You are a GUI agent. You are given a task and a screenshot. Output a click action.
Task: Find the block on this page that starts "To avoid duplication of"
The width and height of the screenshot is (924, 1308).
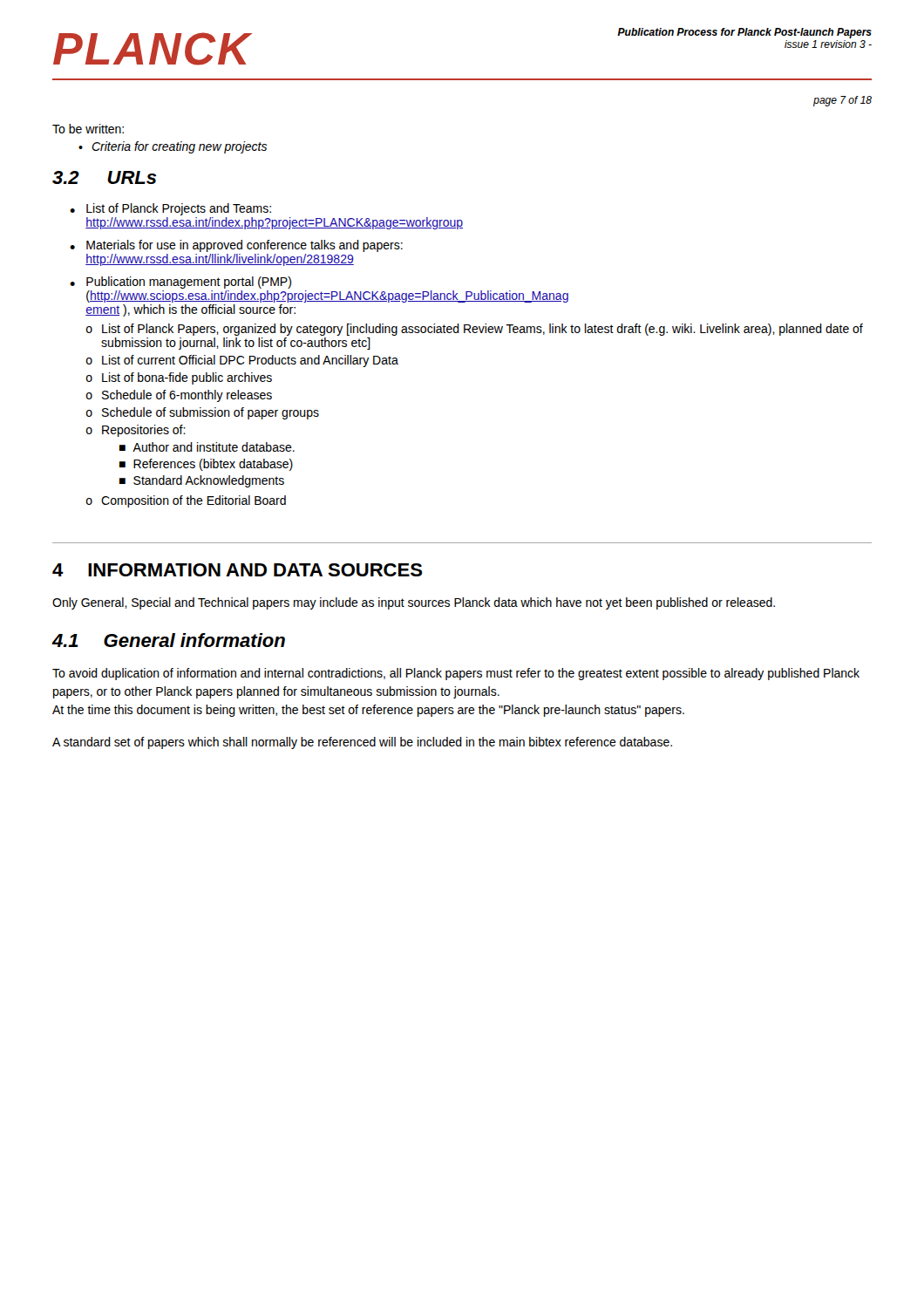(456, 691)
